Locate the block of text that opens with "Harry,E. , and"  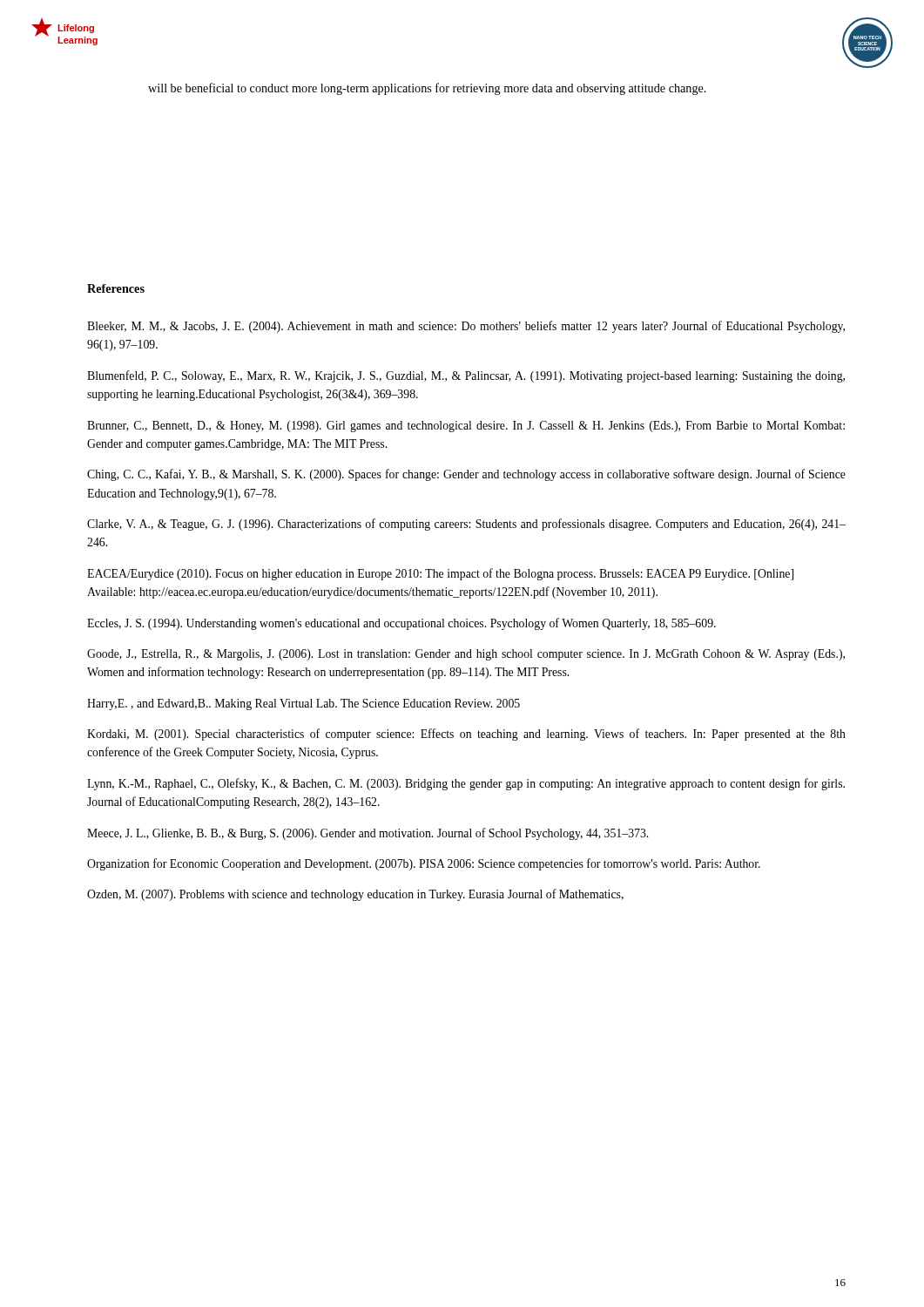point(304,703)
